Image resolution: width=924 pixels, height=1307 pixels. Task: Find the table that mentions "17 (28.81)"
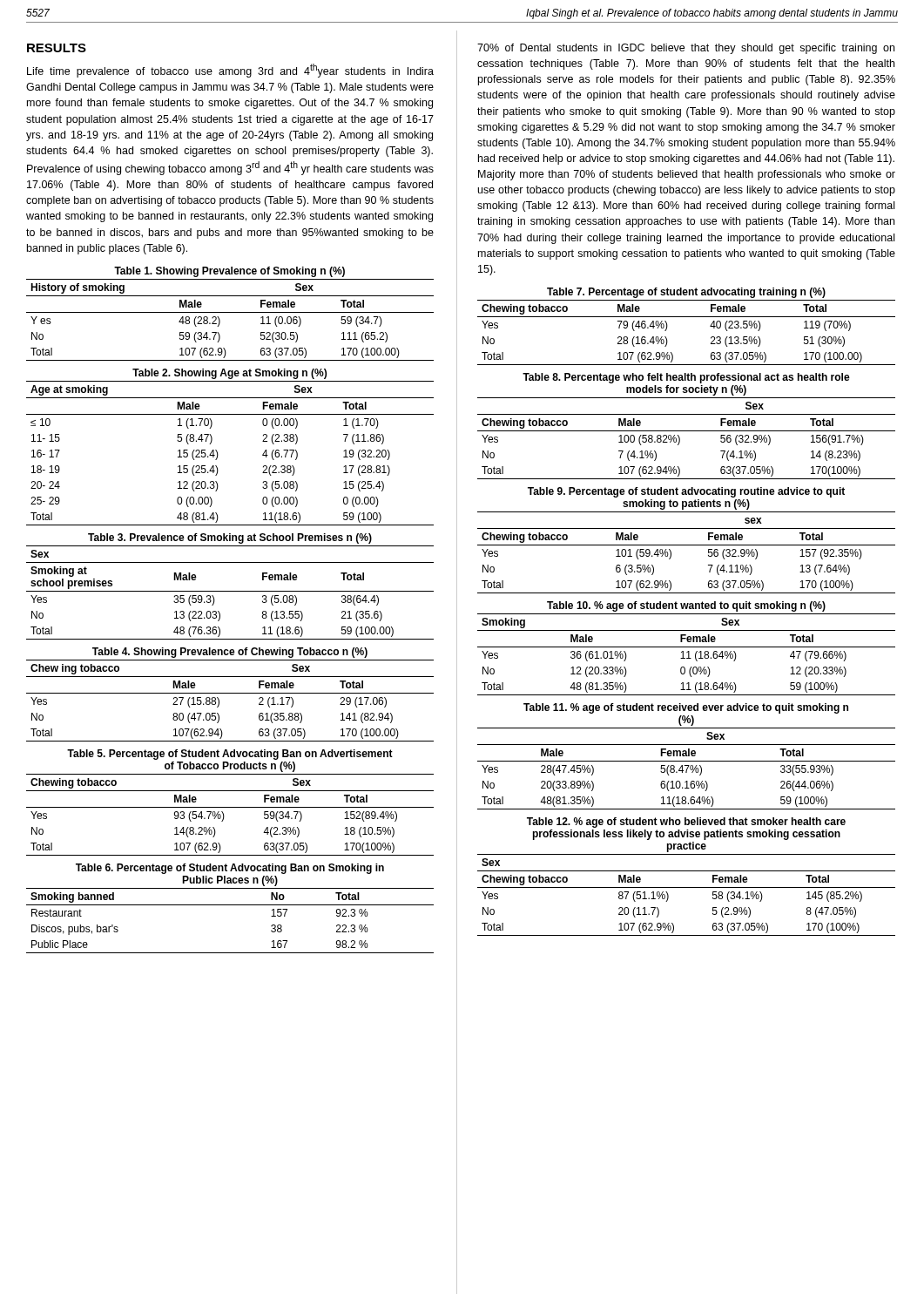pyautogui.click(x=230, y=453)
